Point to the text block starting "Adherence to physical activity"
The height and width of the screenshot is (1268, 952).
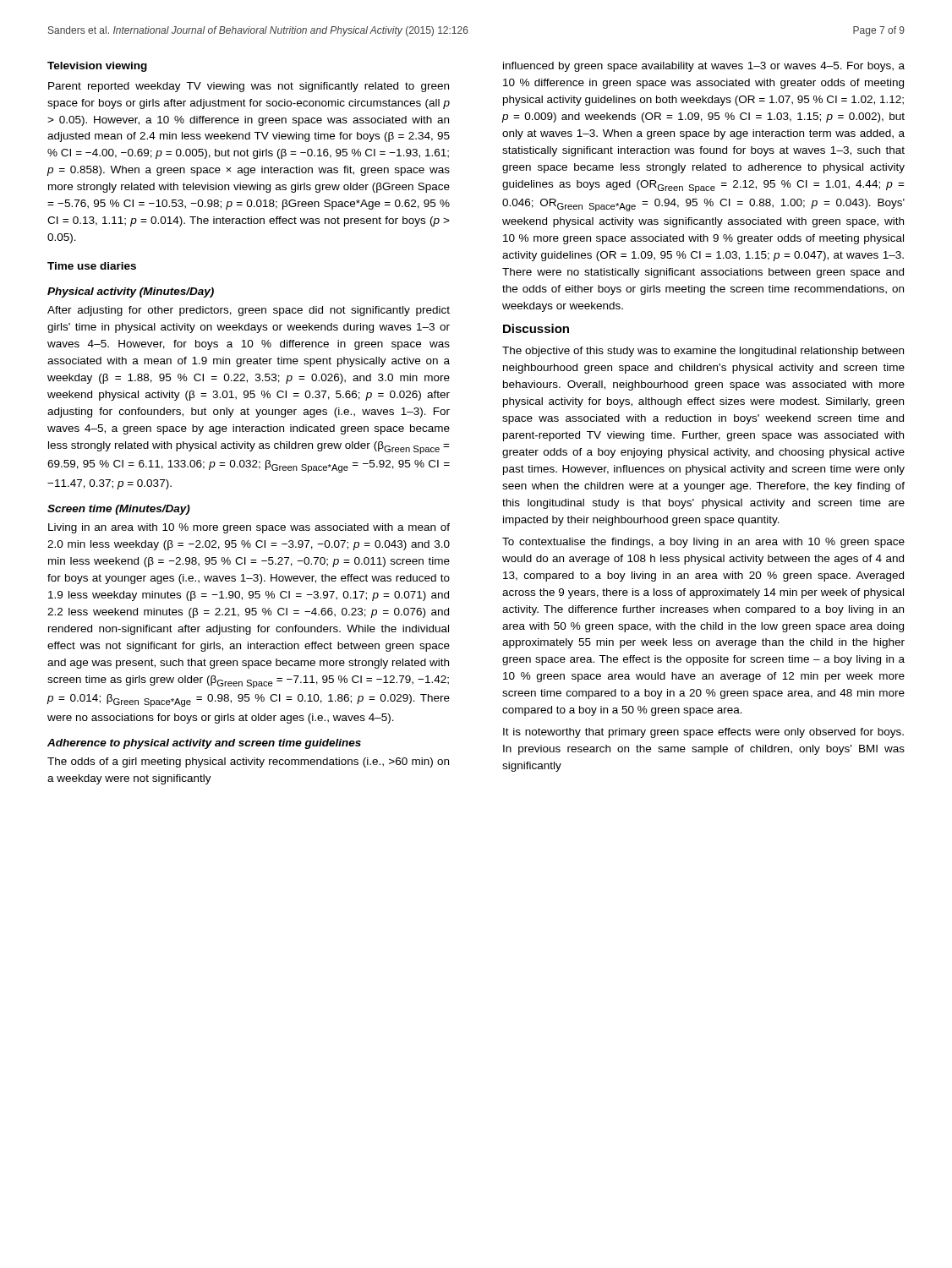click(204, 742)
